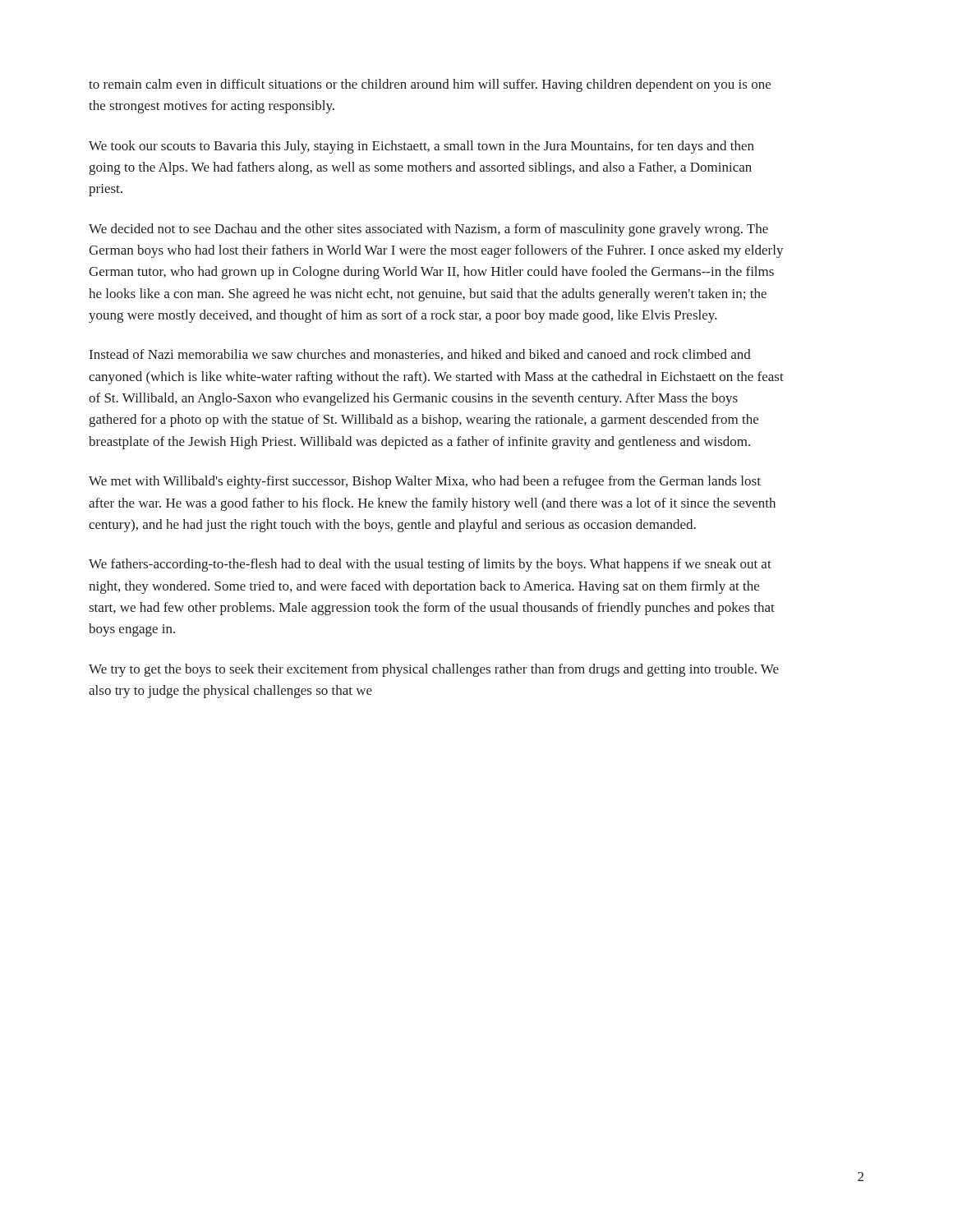Locate the text block with the text "to remain calm even in"
The image size is (953, 1232).
(430, 95)
